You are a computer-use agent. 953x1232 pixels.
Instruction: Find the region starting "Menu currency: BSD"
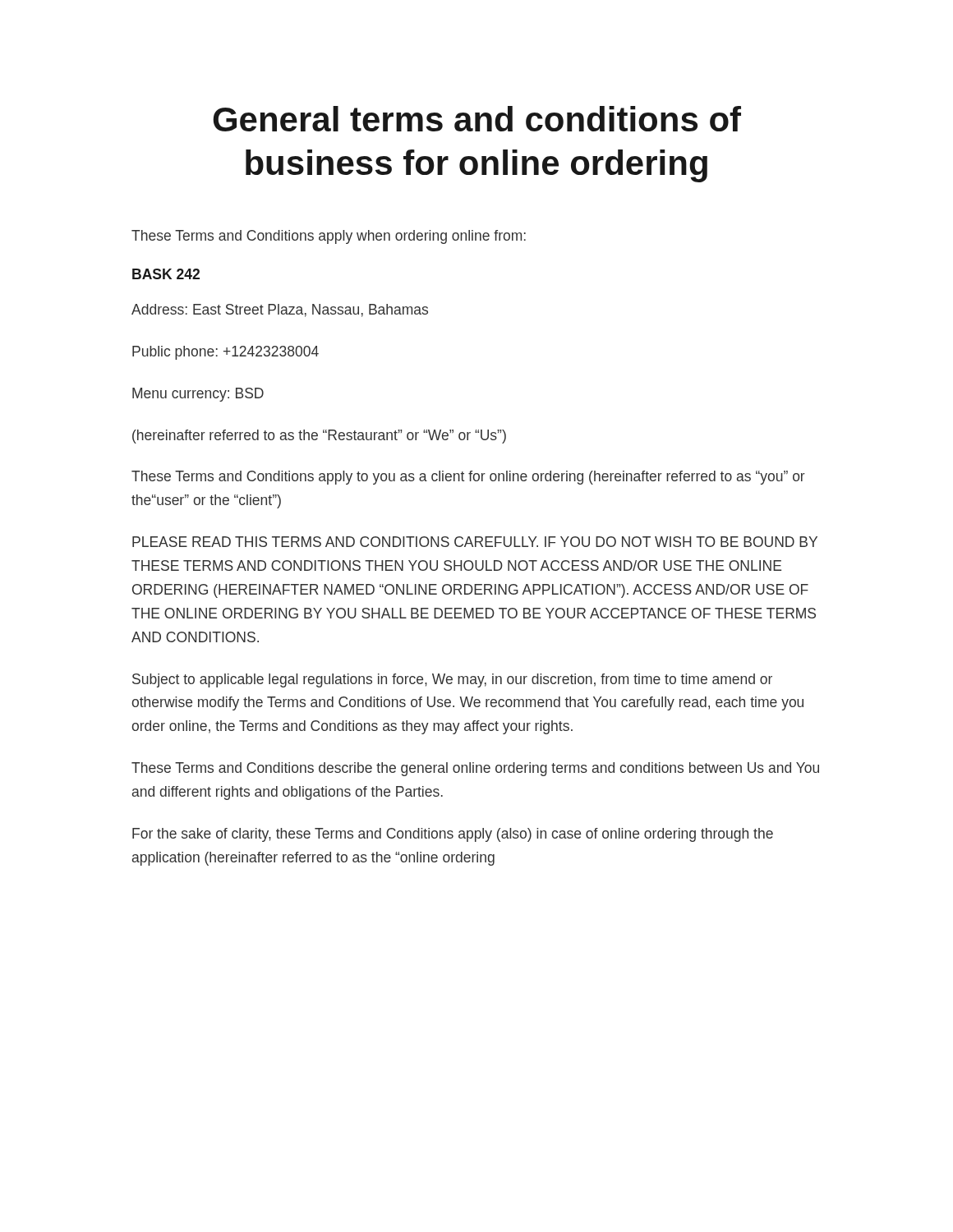(198, 393)
